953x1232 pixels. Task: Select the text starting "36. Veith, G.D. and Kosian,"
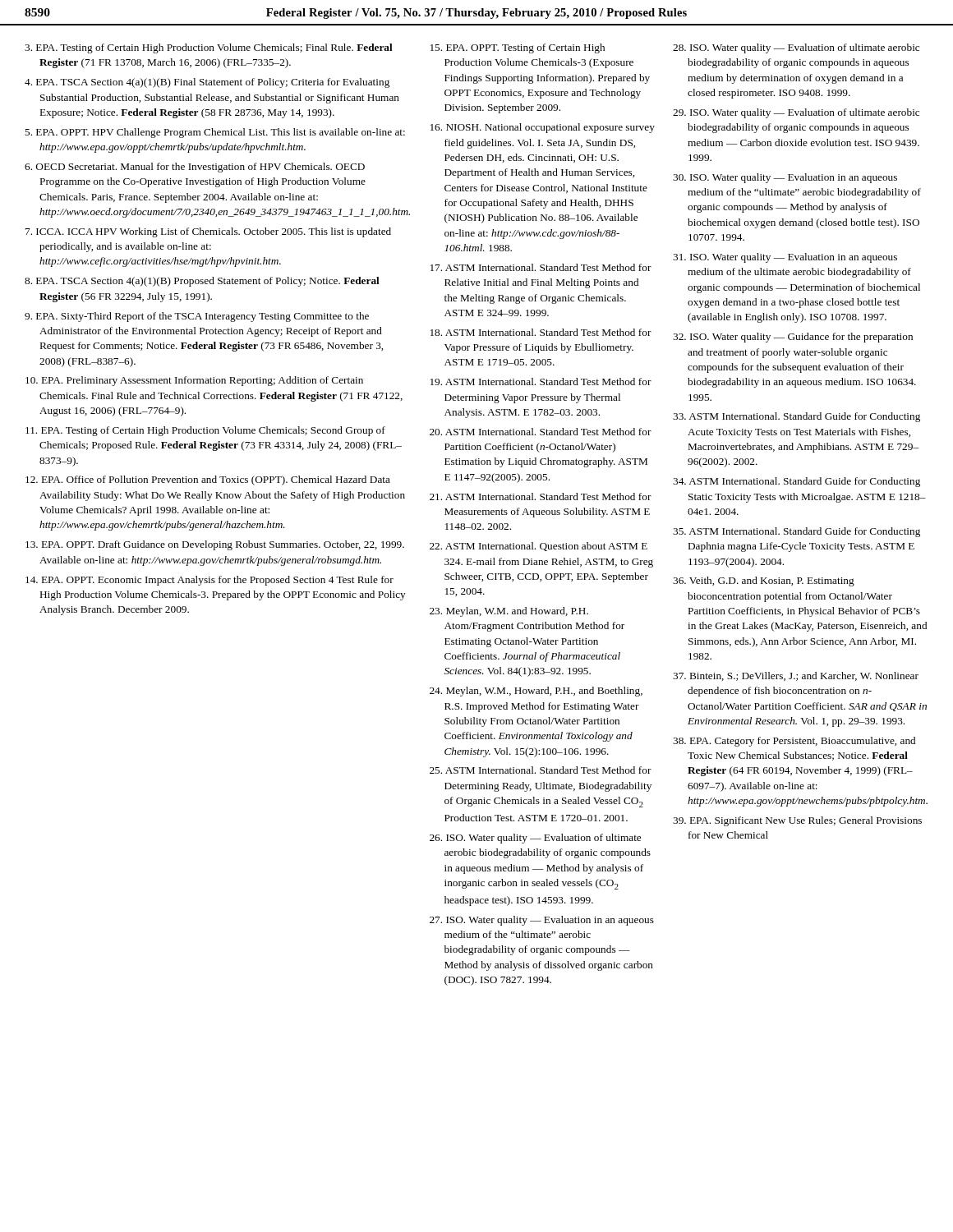800,618
